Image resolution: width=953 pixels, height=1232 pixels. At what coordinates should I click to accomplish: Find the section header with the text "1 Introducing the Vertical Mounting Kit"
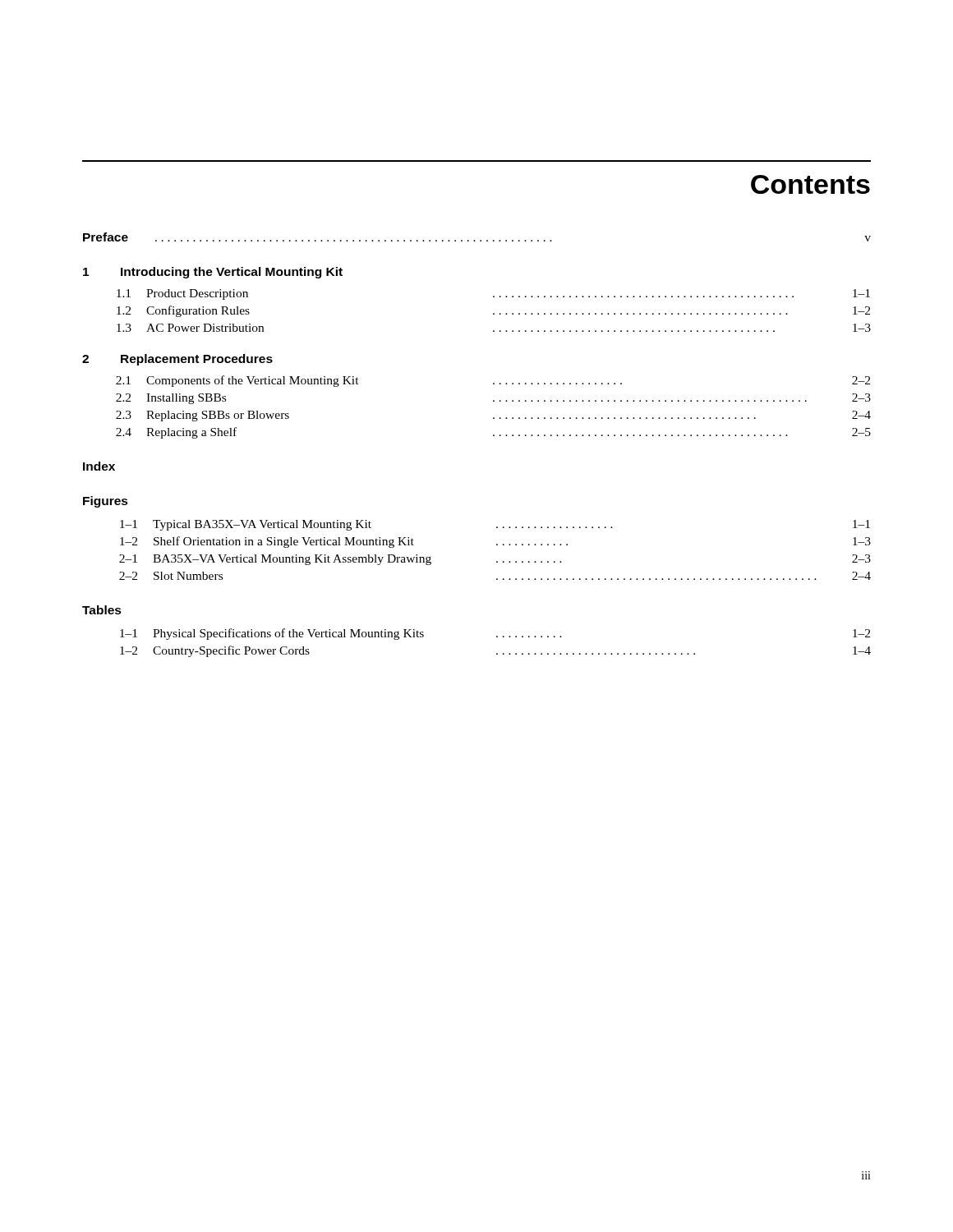213,273
